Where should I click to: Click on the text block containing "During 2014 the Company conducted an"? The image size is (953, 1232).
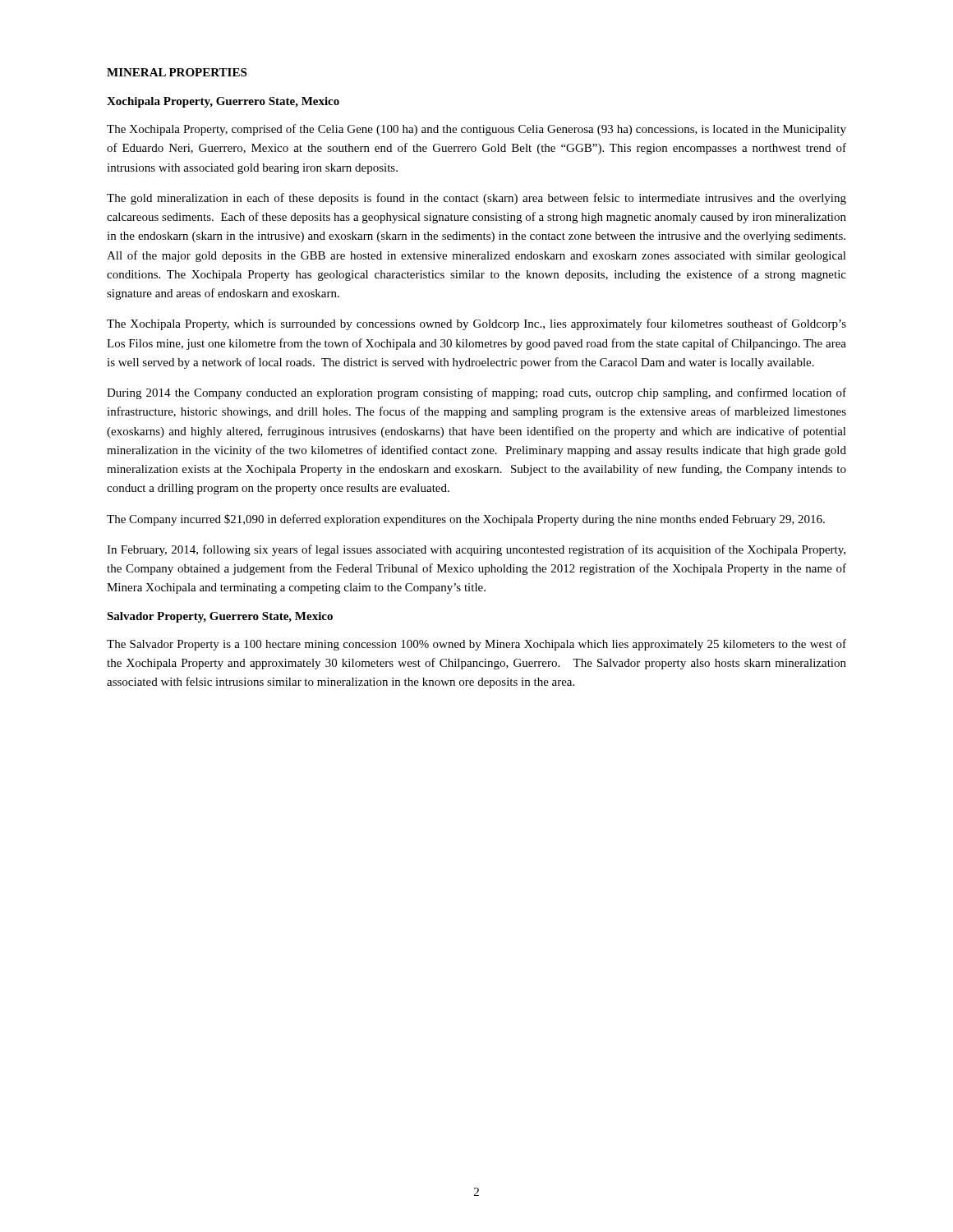pos(476,440)
